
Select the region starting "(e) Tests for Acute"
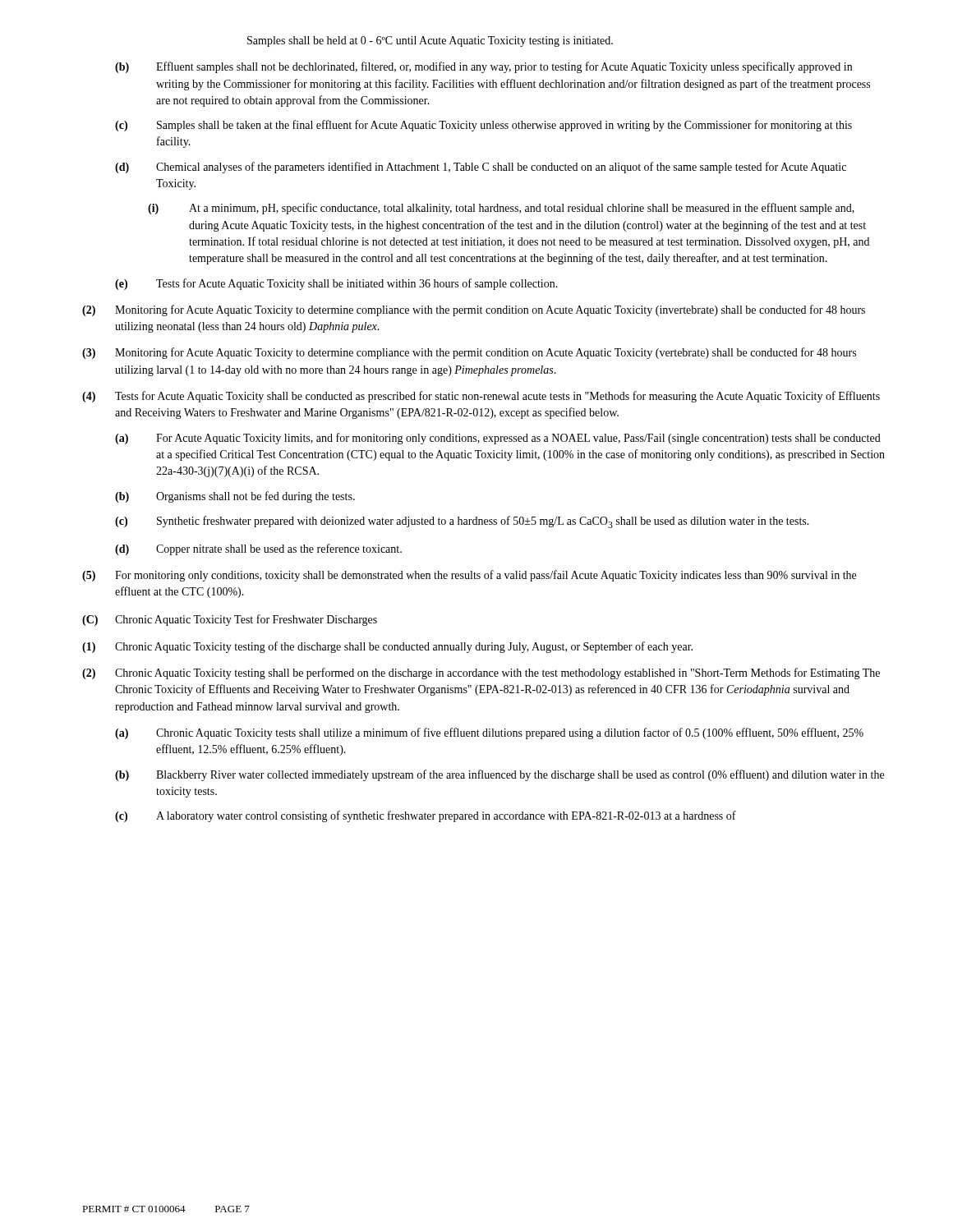coord(501,284)
